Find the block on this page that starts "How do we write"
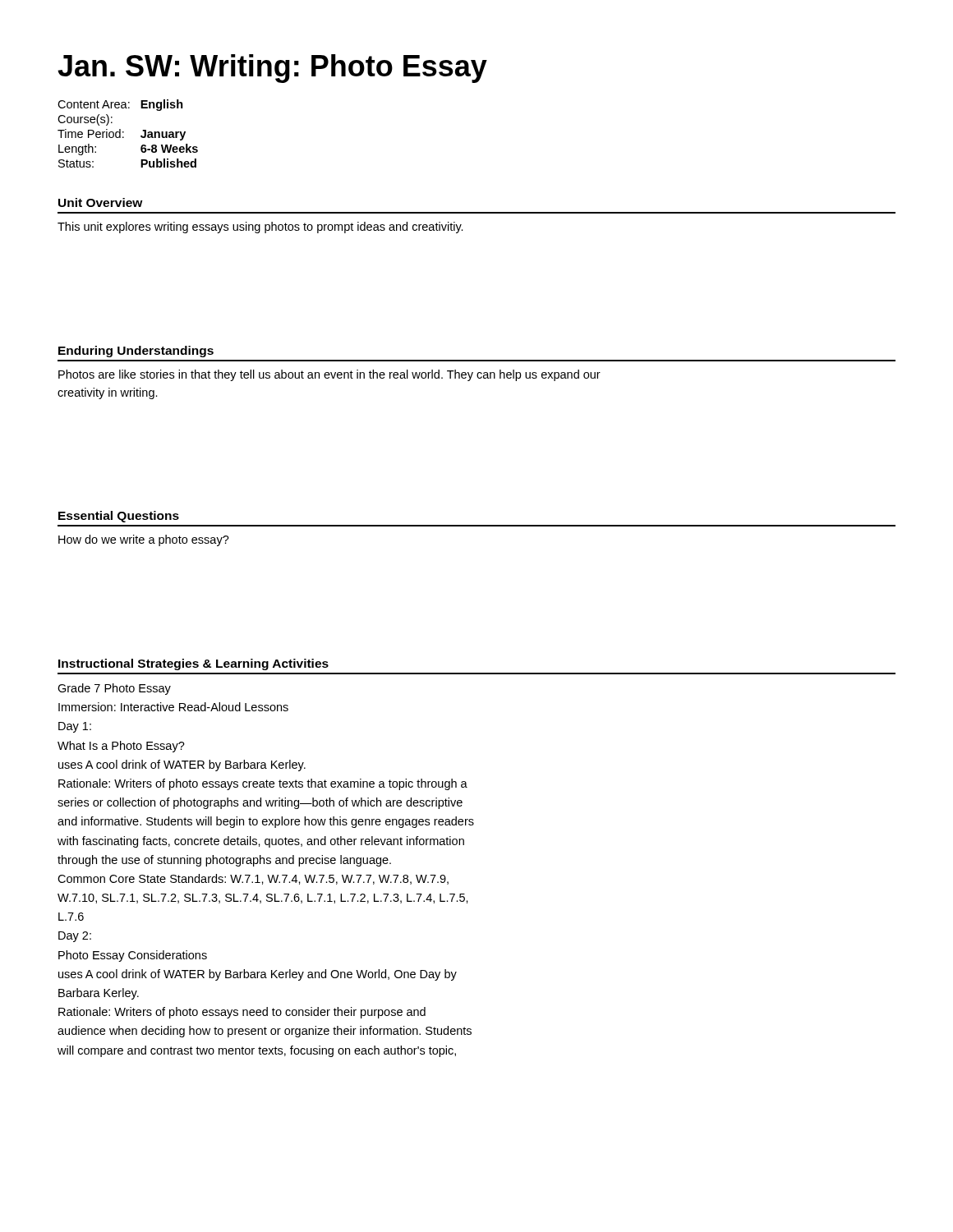 click(144, 540)
